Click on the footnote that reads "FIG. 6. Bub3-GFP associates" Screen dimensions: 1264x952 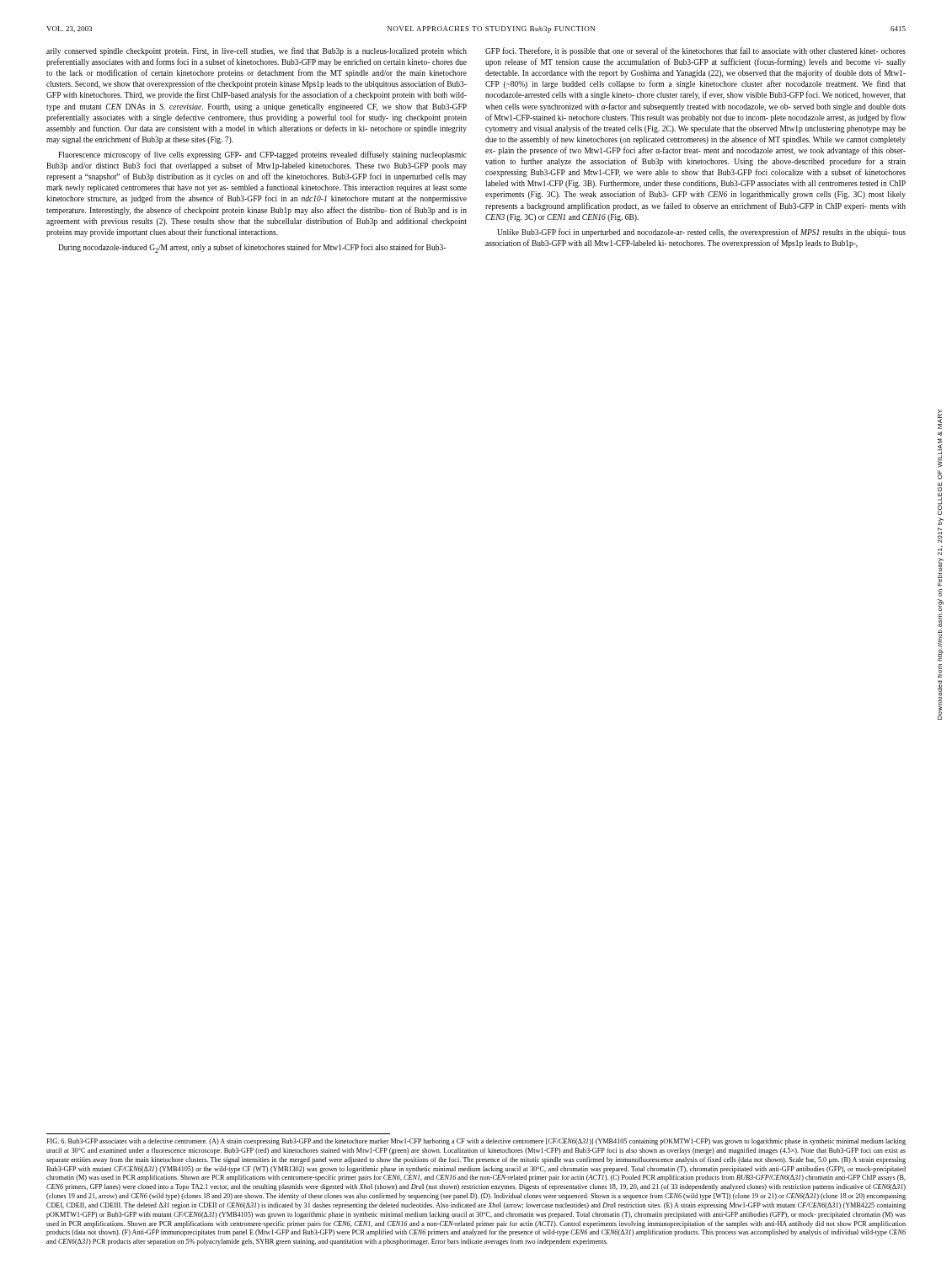(476, 1190)
